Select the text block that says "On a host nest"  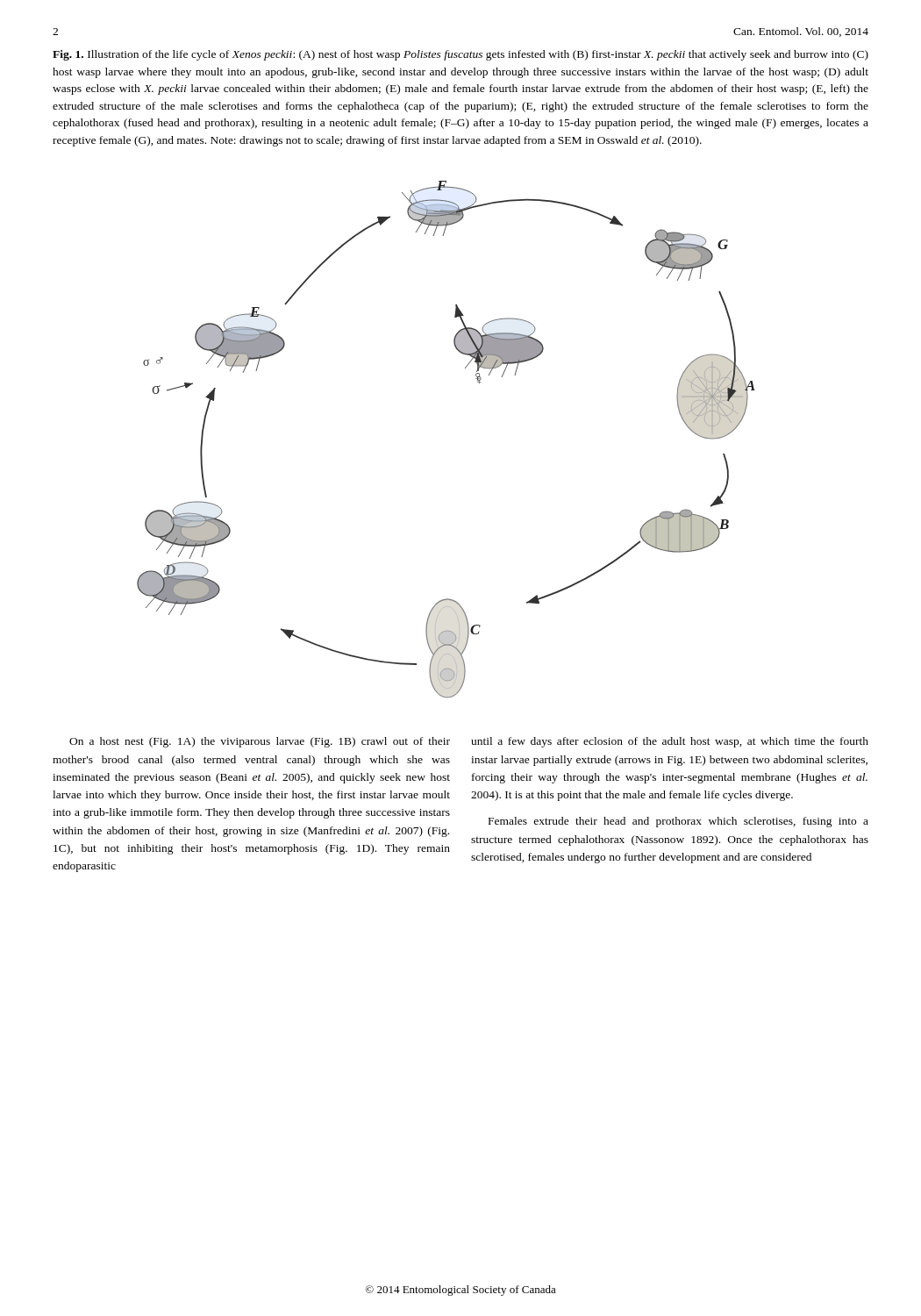pyautogui.click(x=251, y=804)
